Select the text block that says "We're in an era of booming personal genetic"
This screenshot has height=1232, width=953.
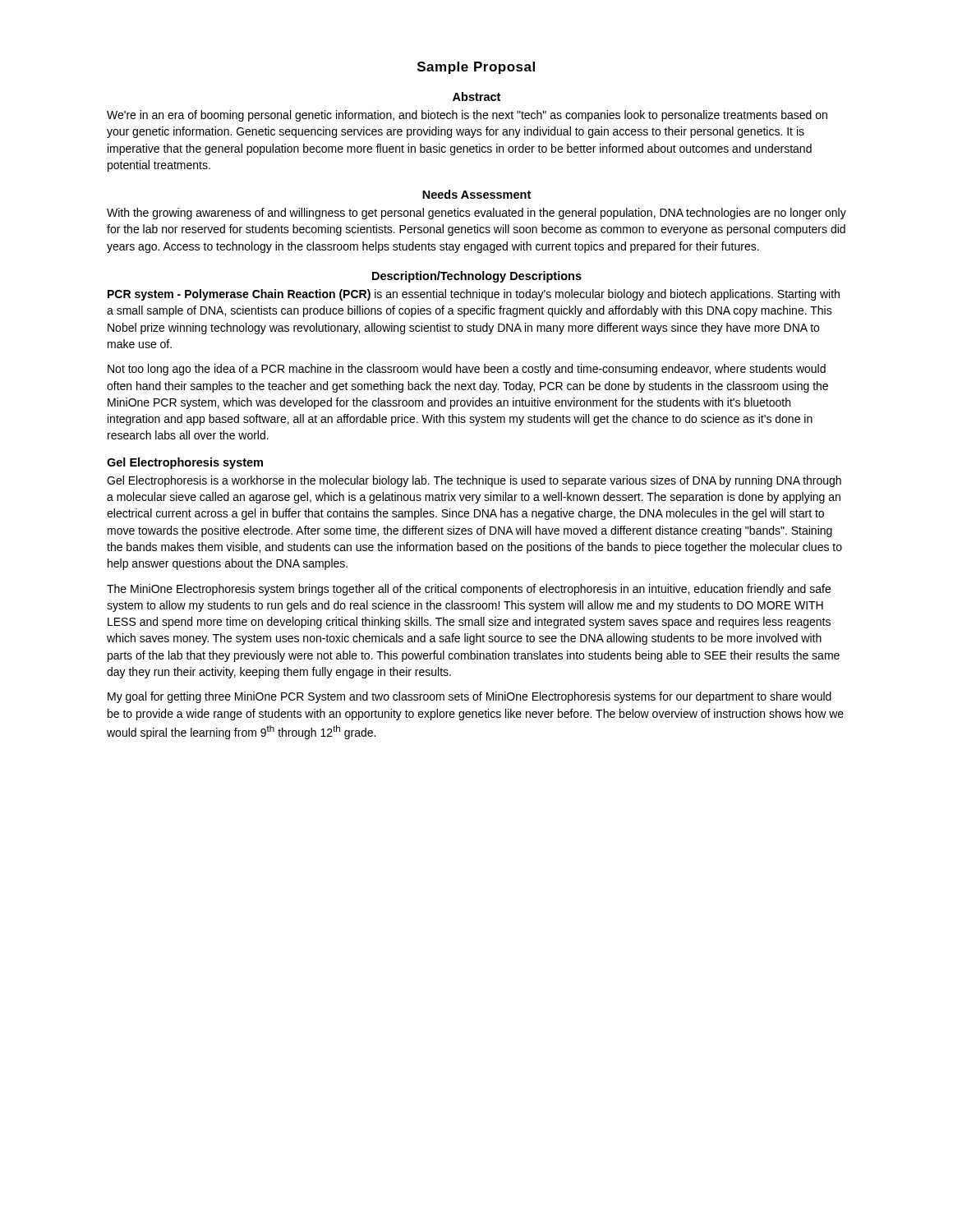click(x=467, y=140)
